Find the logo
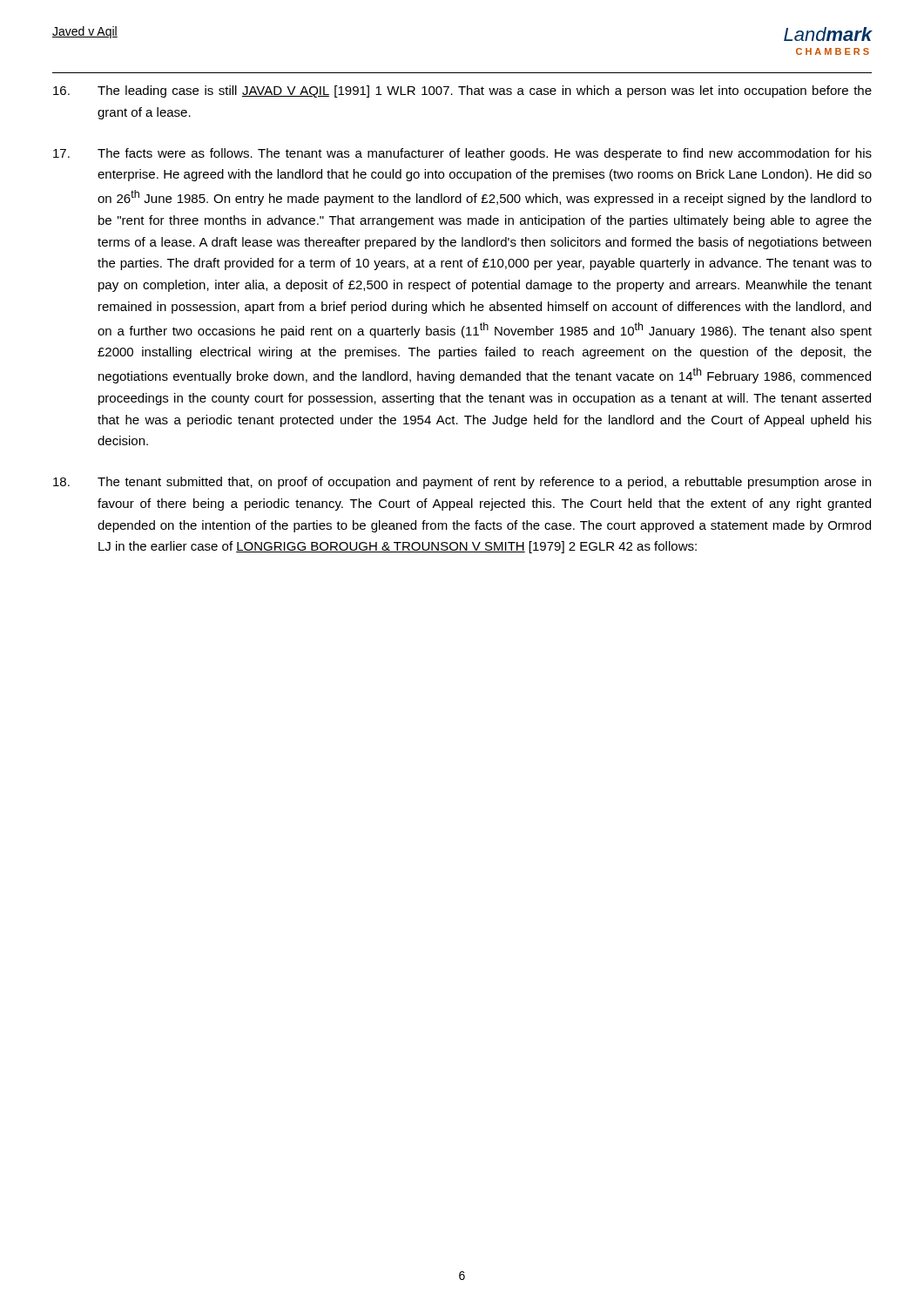This screenshot has height=1307, width=924. click(x=827, y=41)
